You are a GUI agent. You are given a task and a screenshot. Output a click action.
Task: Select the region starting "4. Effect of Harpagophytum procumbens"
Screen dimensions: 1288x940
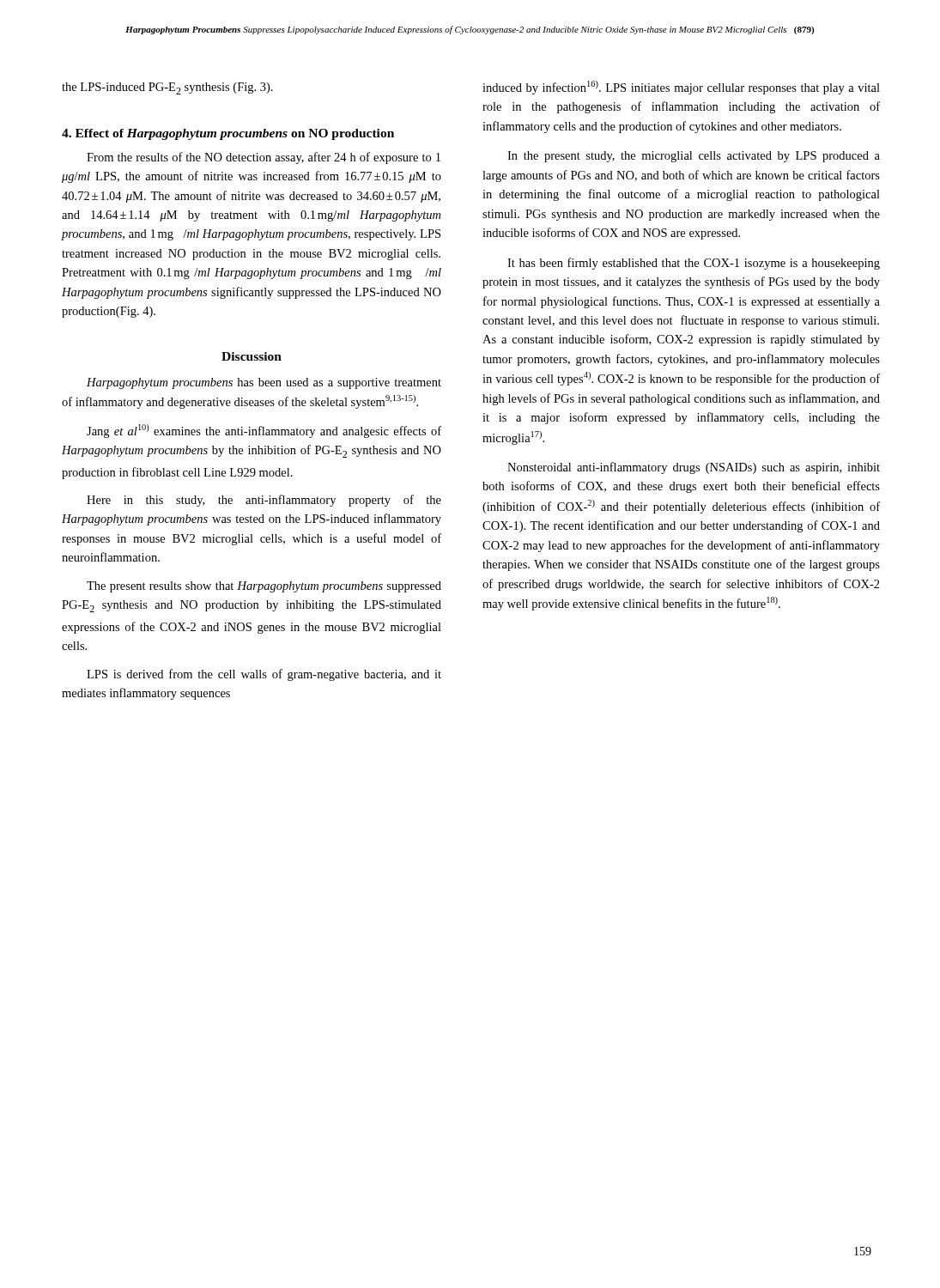pyautogui.click(x=228, y=132)
